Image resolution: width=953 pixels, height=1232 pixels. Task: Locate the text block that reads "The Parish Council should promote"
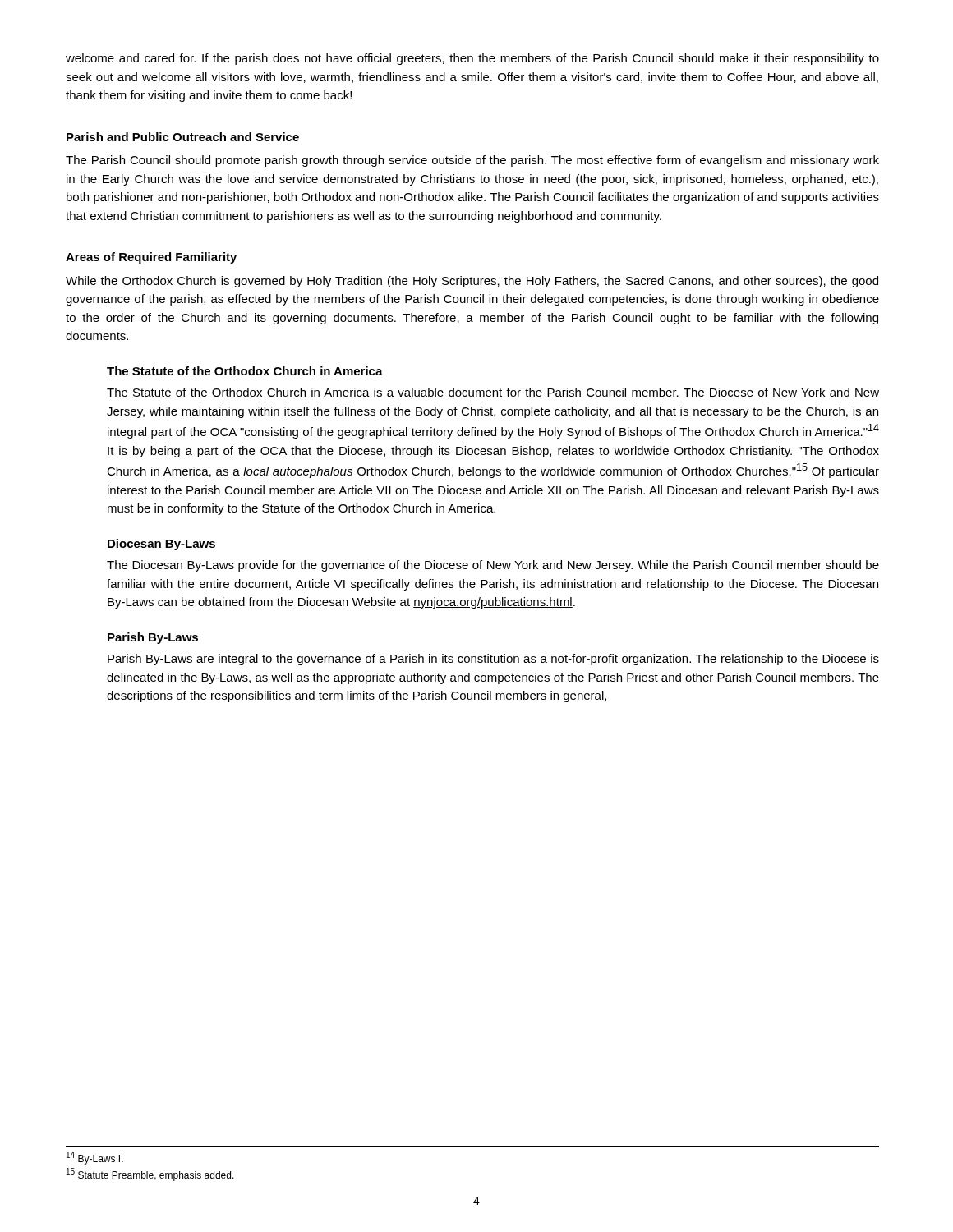(x=472, y=188)
